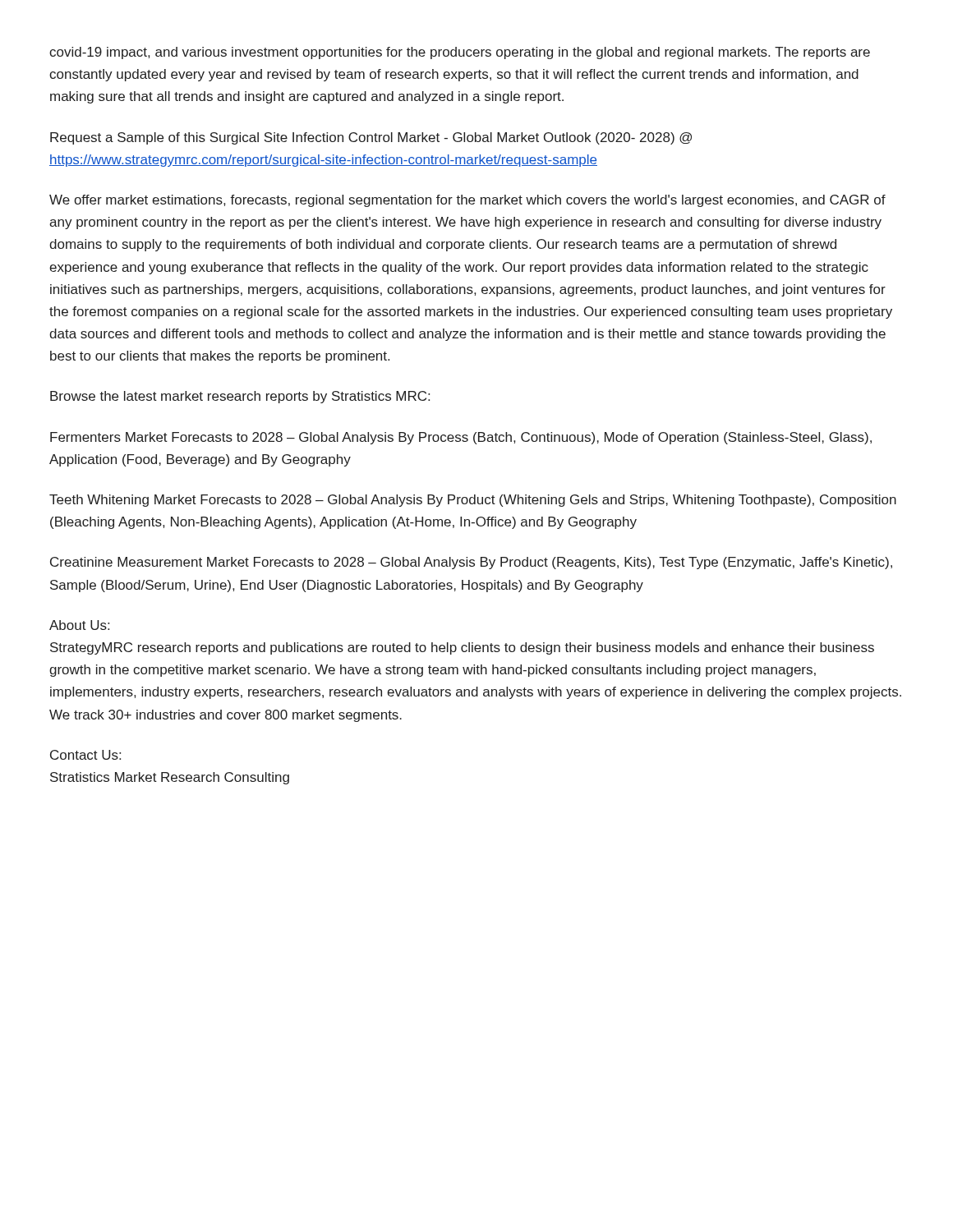Click on the region starting "We offer market estimations, forecasts, regional"
The height and width of the screenshot is (1232, 953).
point(471,278)
